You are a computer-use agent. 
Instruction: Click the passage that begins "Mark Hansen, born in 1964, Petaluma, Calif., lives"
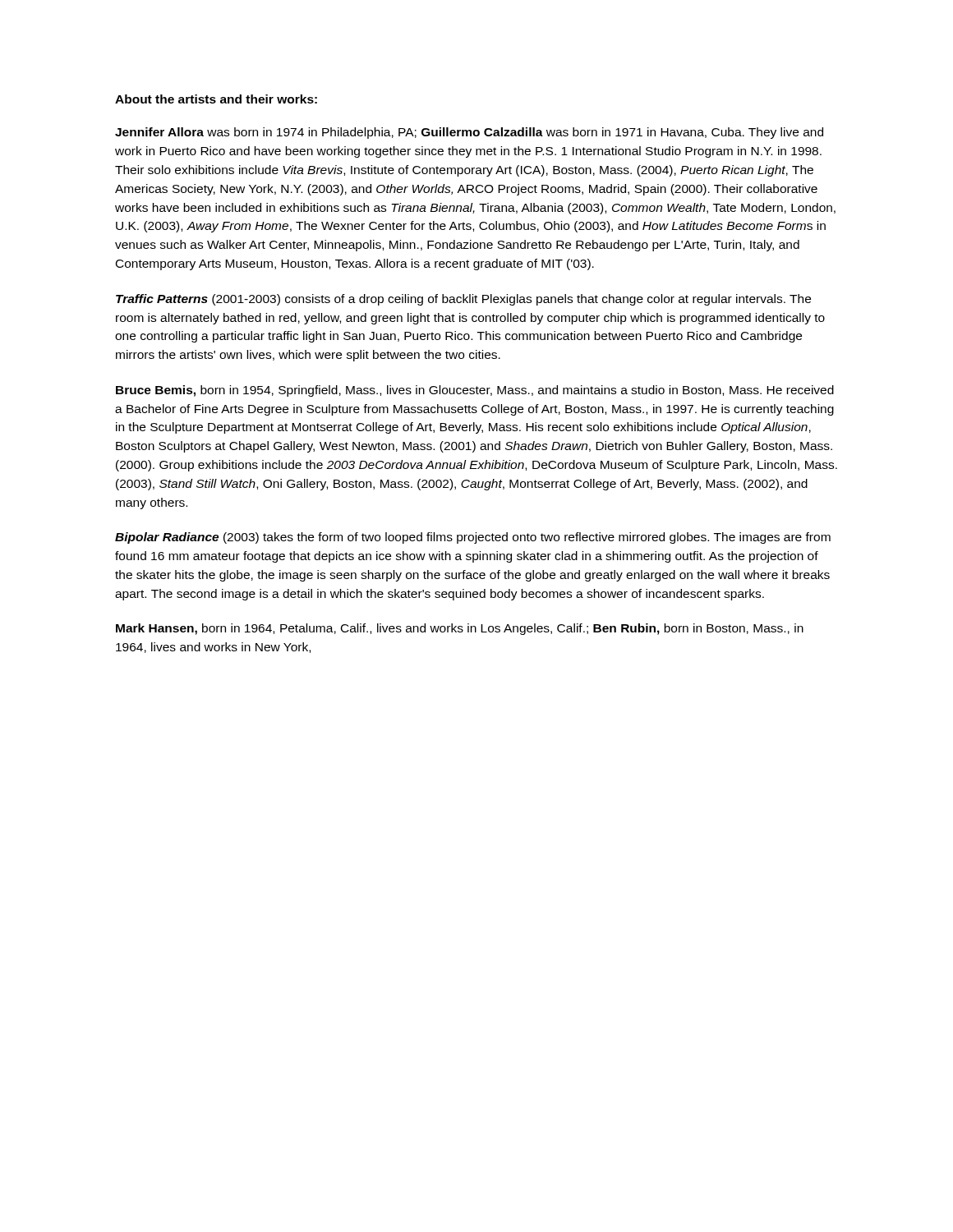(459, 638)
